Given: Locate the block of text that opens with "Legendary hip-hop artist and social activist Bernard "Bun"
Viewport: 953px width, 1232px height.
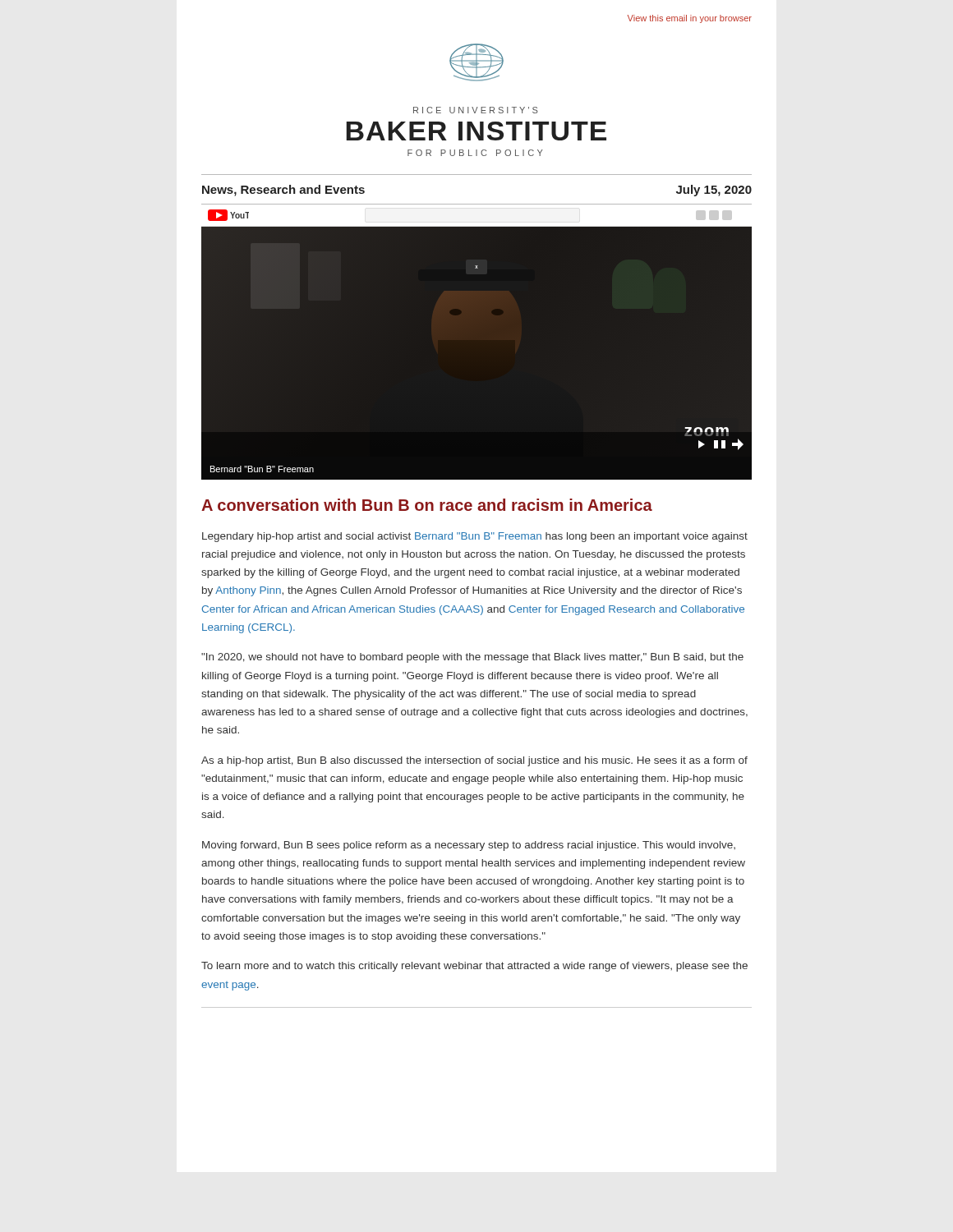Looking at the screenshot, I should point(474,581).
